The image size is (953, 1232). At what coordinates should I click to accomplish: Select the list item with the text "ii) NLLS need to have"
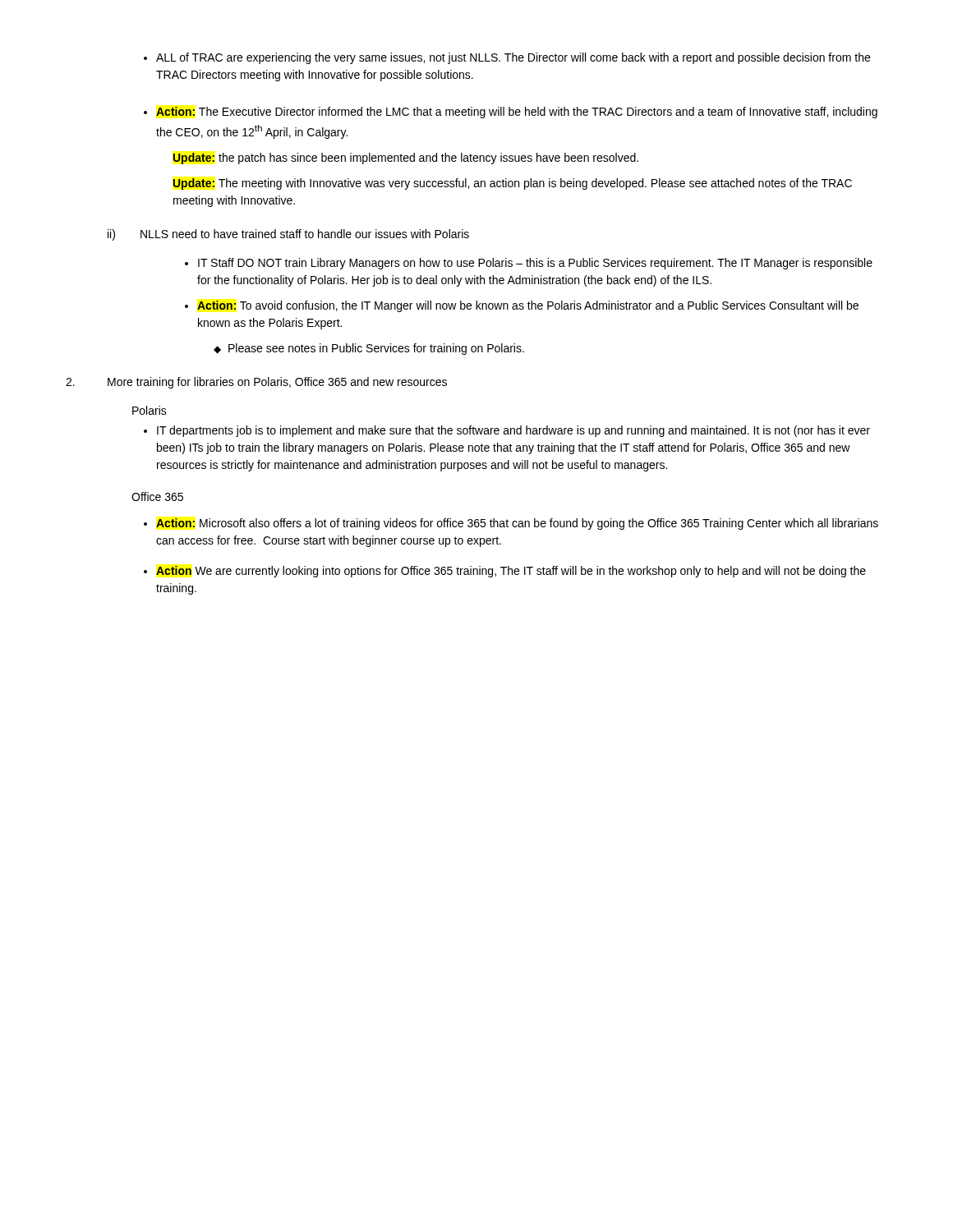[288, 235]
